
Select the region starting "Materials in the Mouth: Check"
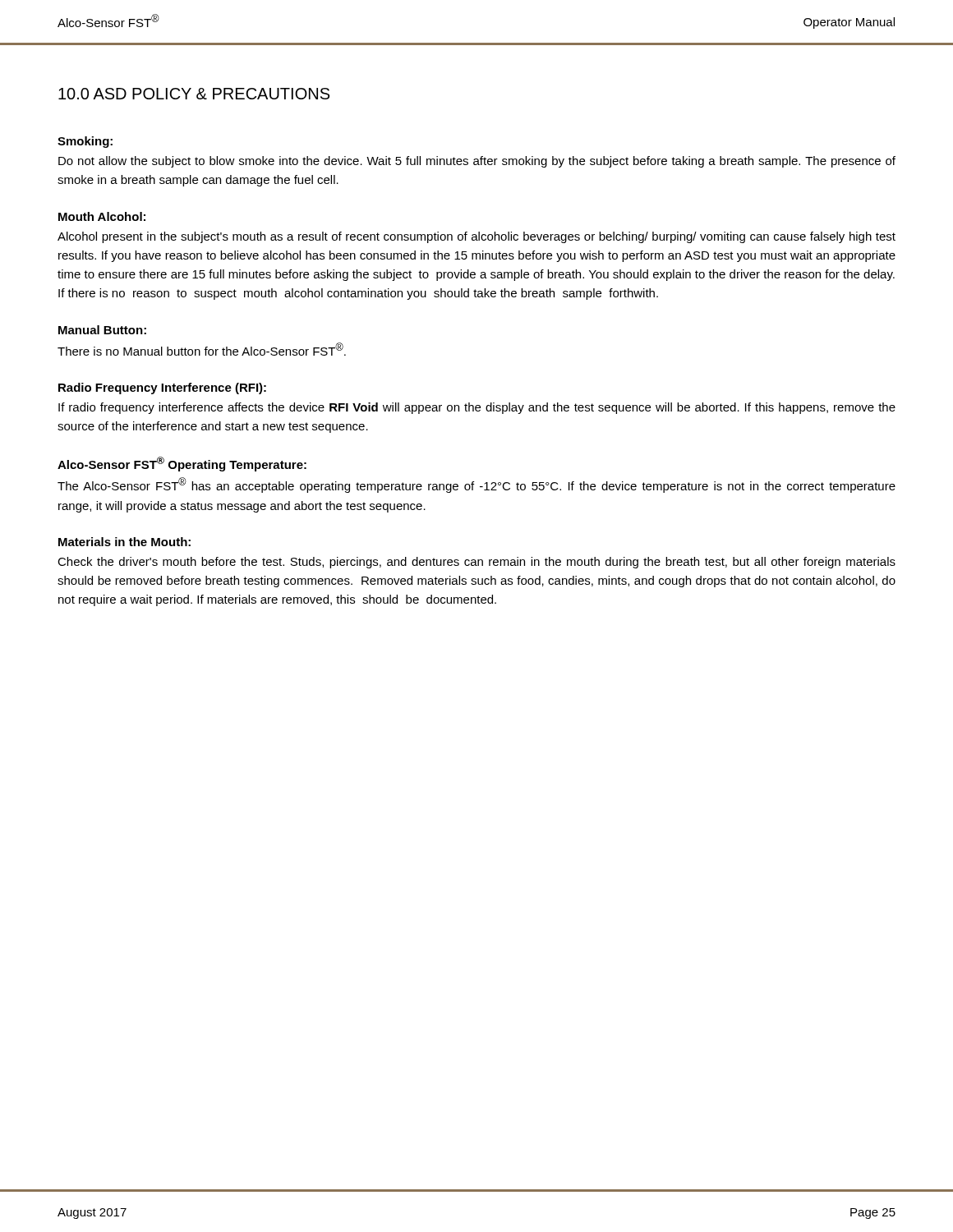476,572
